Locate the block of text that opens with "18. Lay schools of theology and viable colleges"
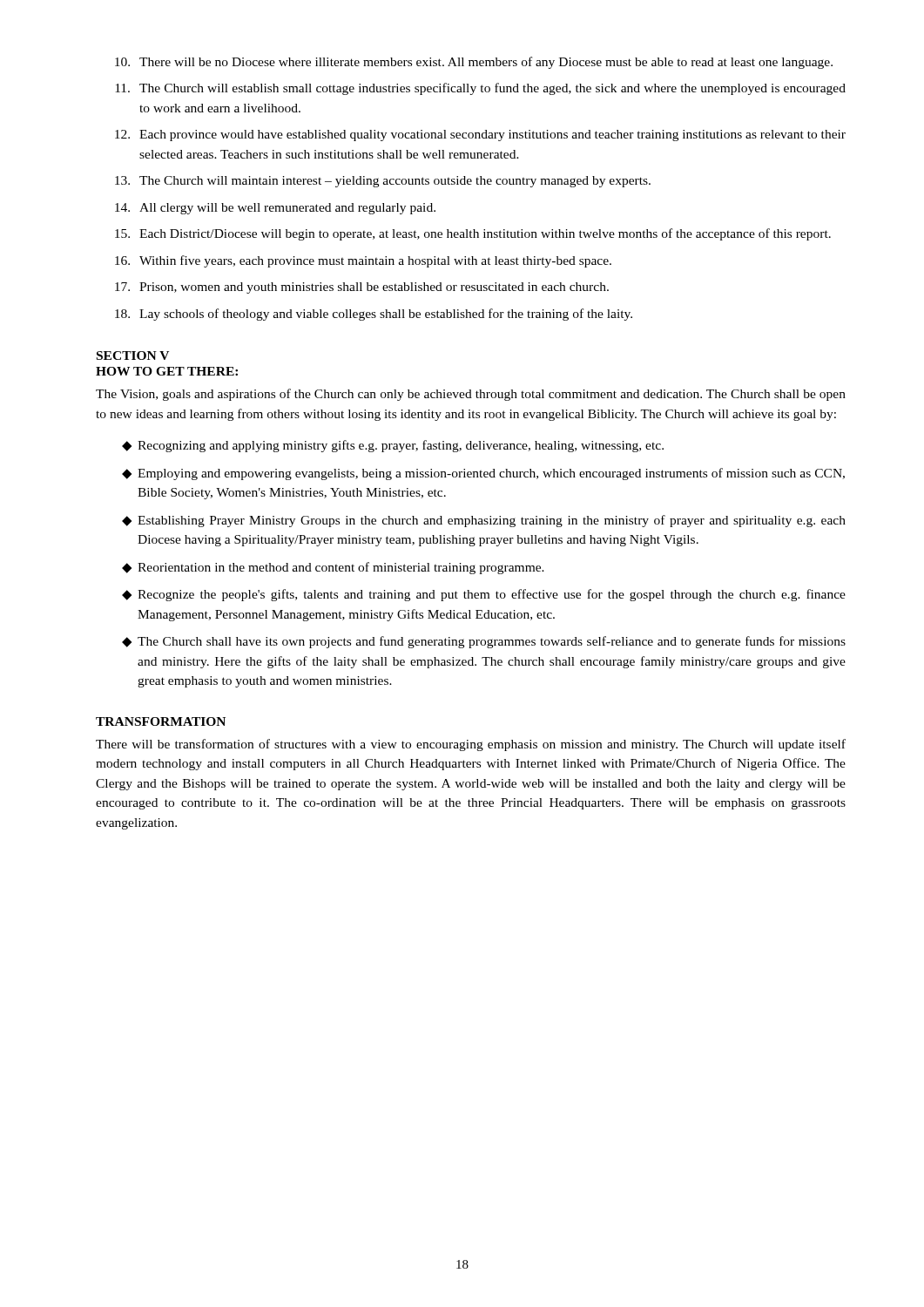The image size is (924, 1307). point(471,314)
